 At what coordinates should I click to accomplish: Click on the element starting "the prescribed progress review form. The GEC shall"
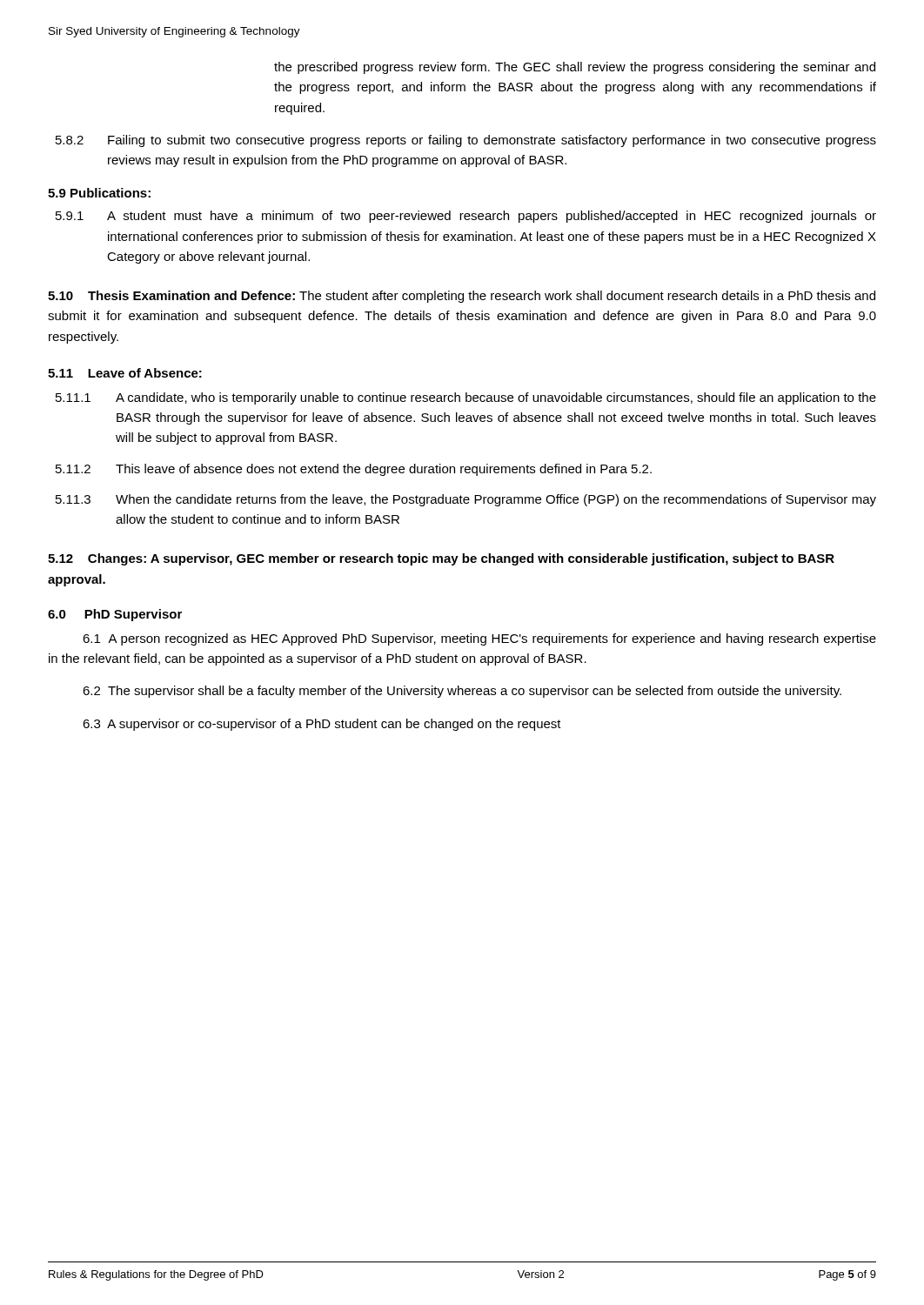575,87
